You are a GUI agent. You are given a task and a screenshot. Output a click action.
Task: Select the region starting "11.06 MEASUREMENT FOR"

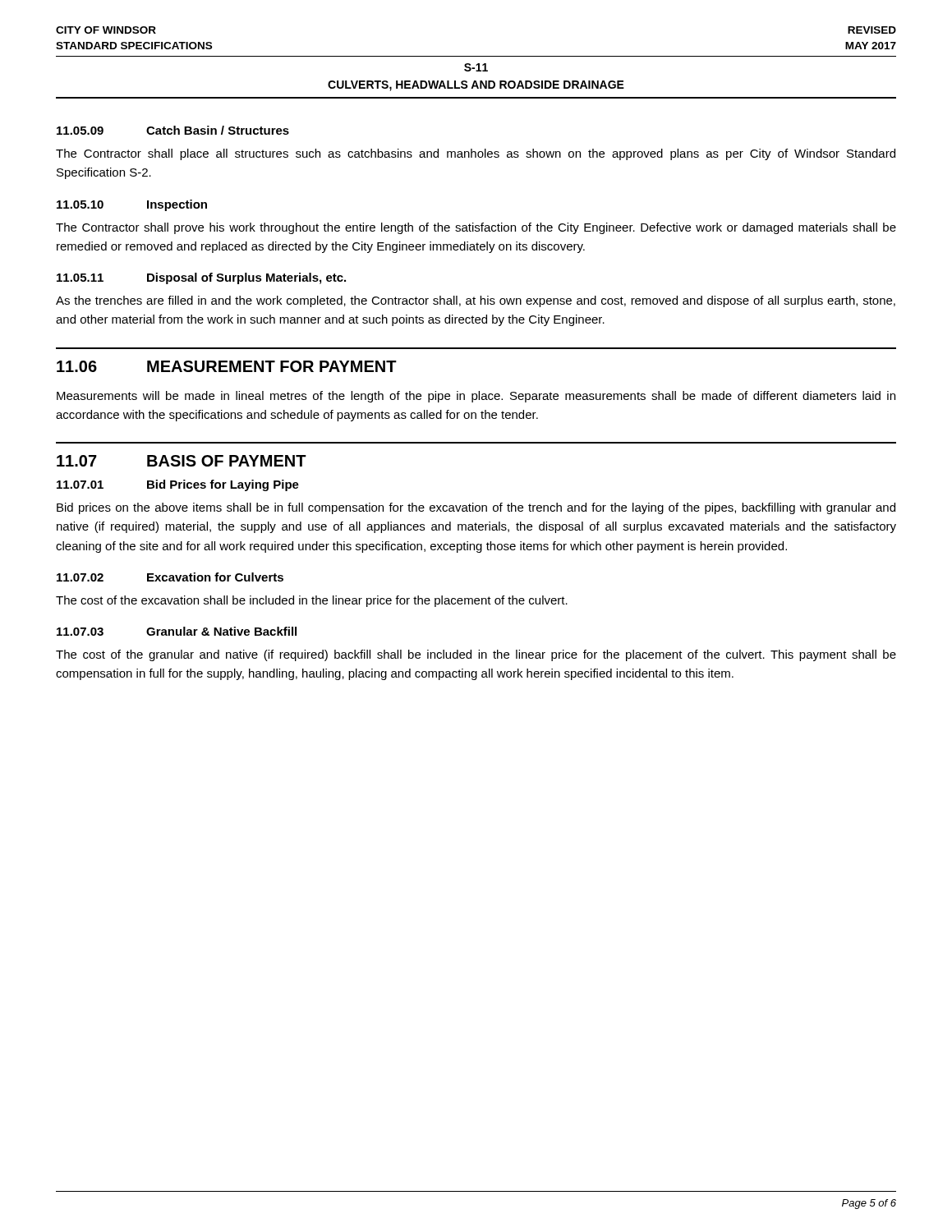pos(226,366)
